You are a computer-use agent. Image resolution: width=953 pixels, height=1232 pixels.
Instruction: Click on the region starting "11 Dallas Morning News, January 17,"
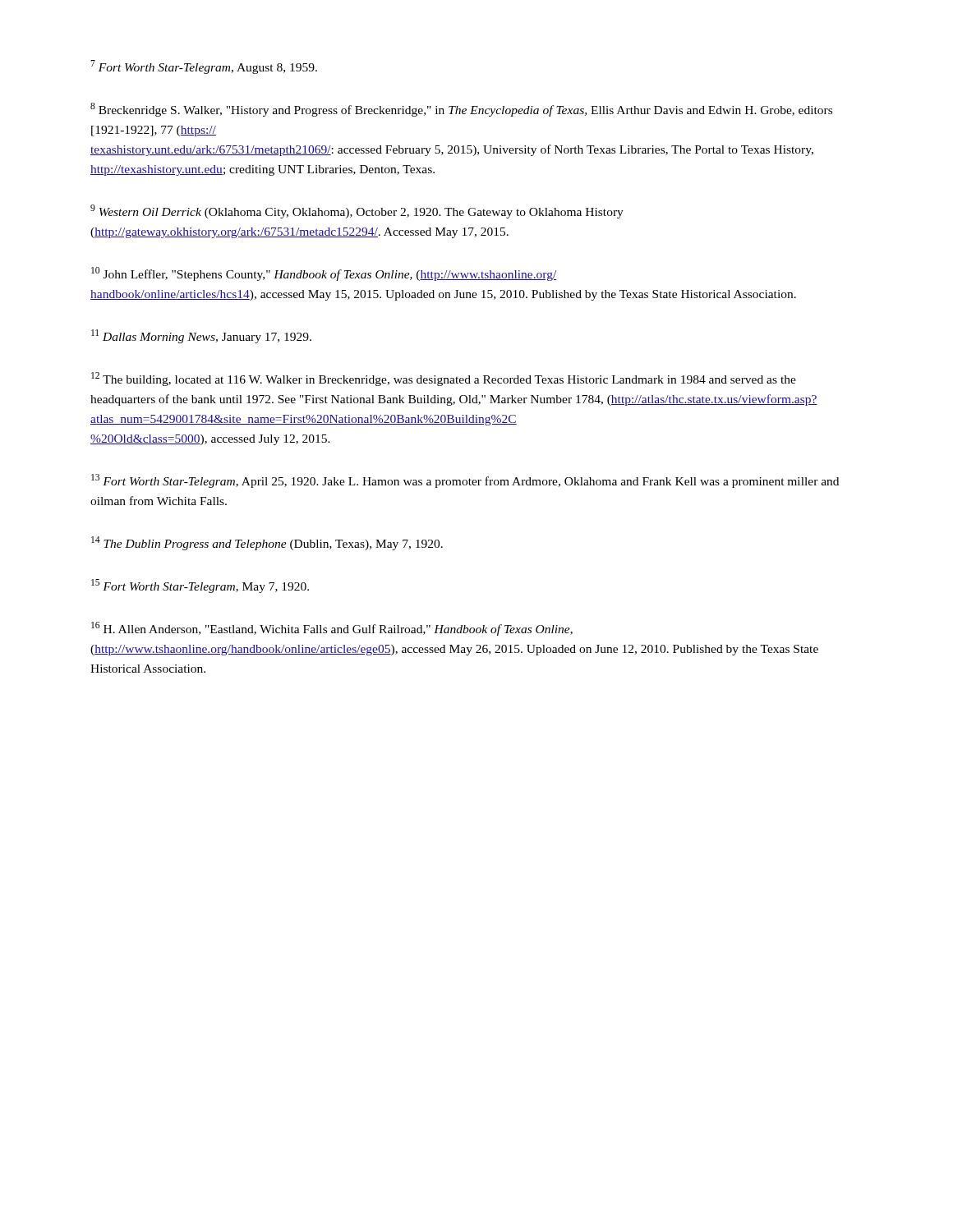201,336
